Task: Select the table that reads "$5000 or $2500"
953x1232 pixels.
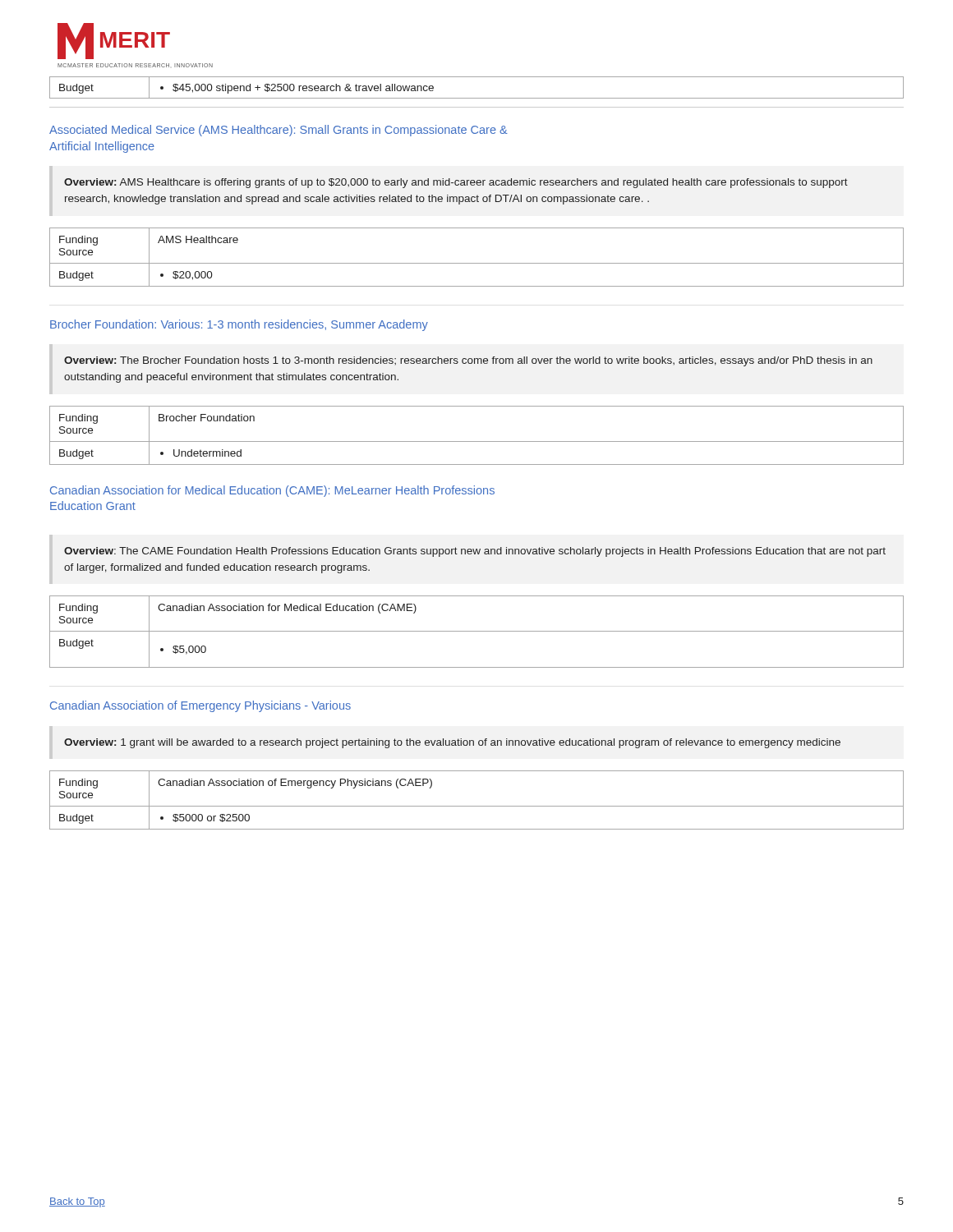Action: [x=476, y=800]
